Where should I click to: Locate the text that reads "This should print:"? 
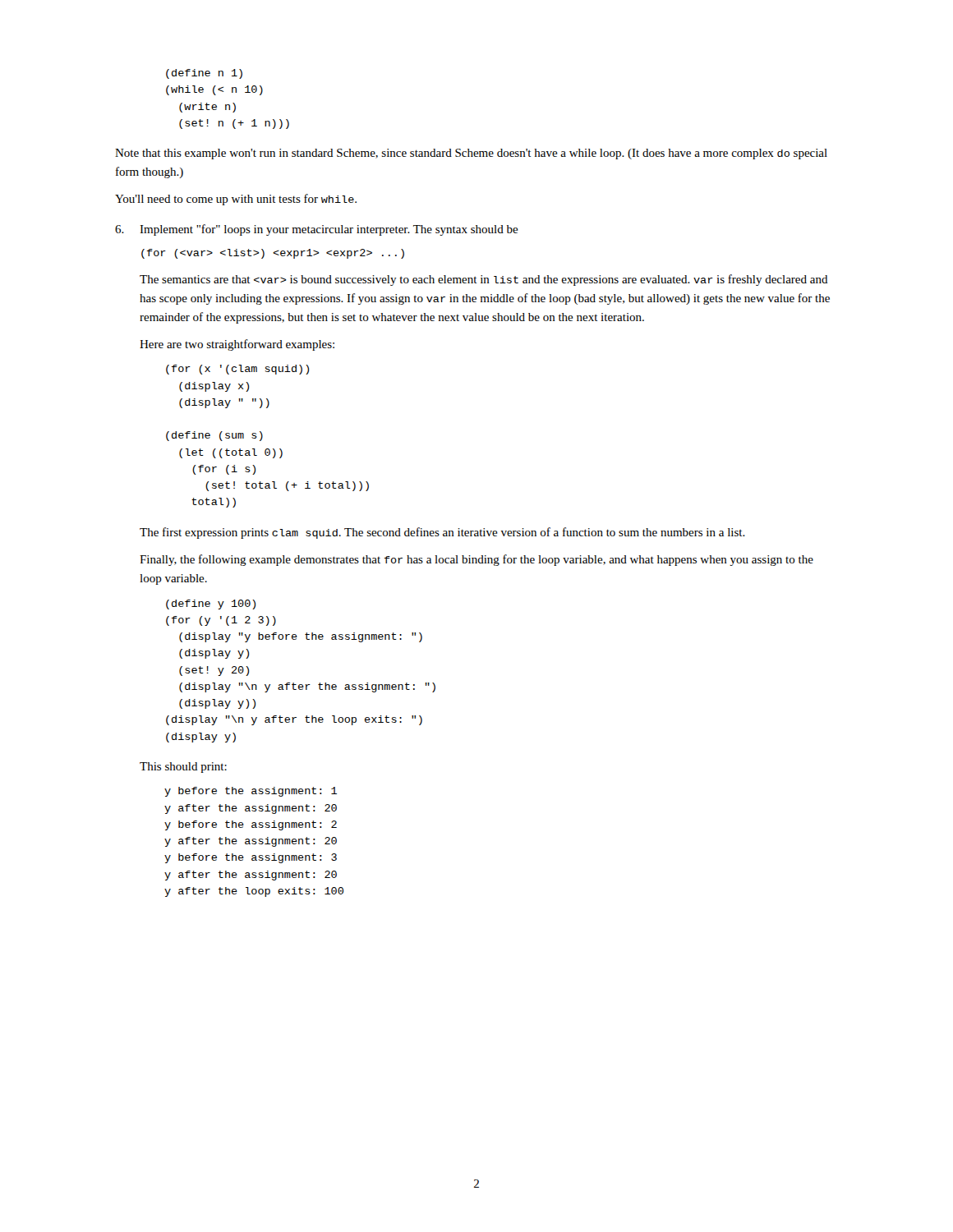pyautogui.click(x=183, y=768)
